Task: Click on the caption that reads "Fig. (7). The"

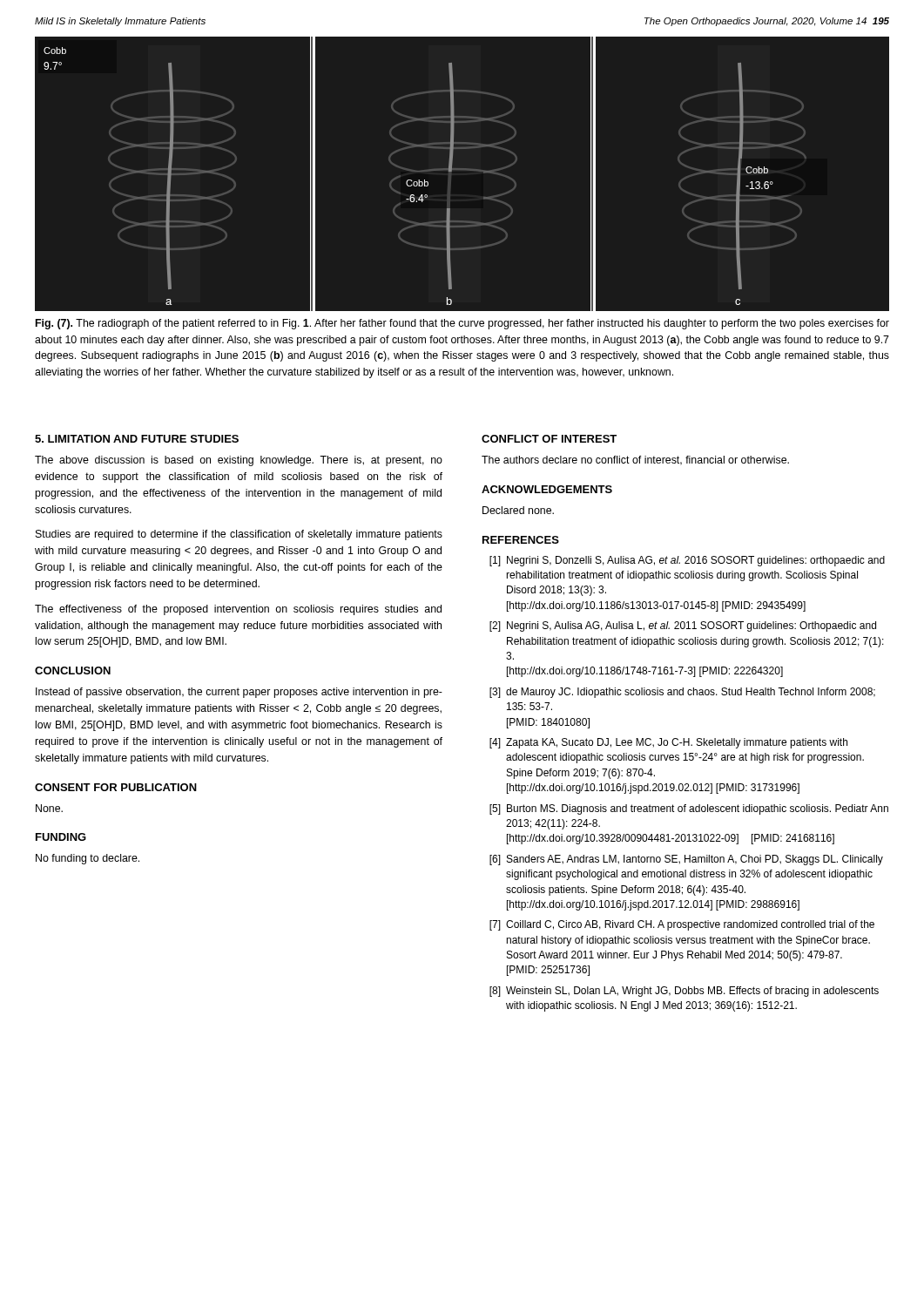Action: click(462, 348)
